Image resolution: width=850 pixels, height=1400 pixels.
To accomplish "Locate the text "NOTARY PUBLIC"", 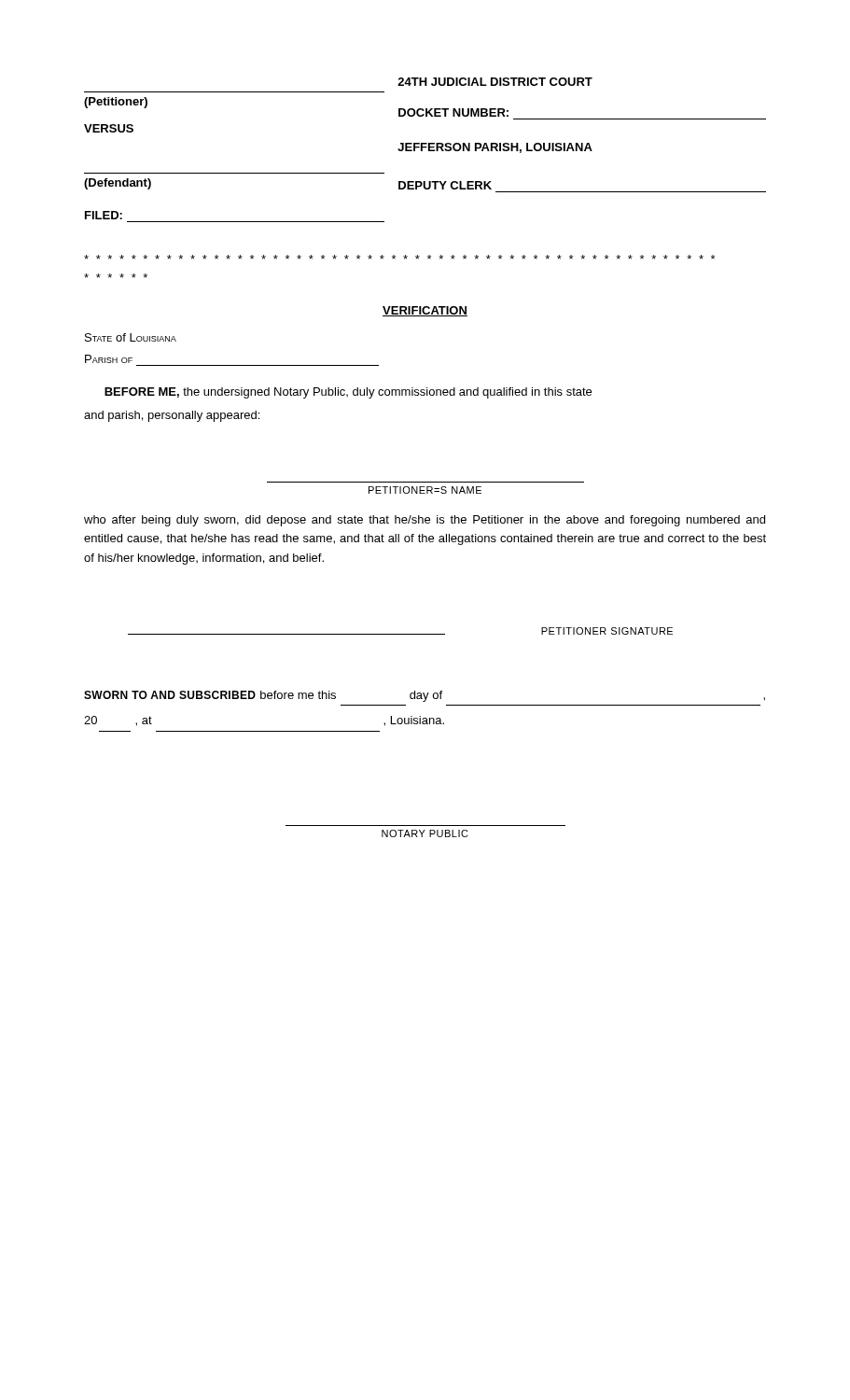I will tap(425, 822).
